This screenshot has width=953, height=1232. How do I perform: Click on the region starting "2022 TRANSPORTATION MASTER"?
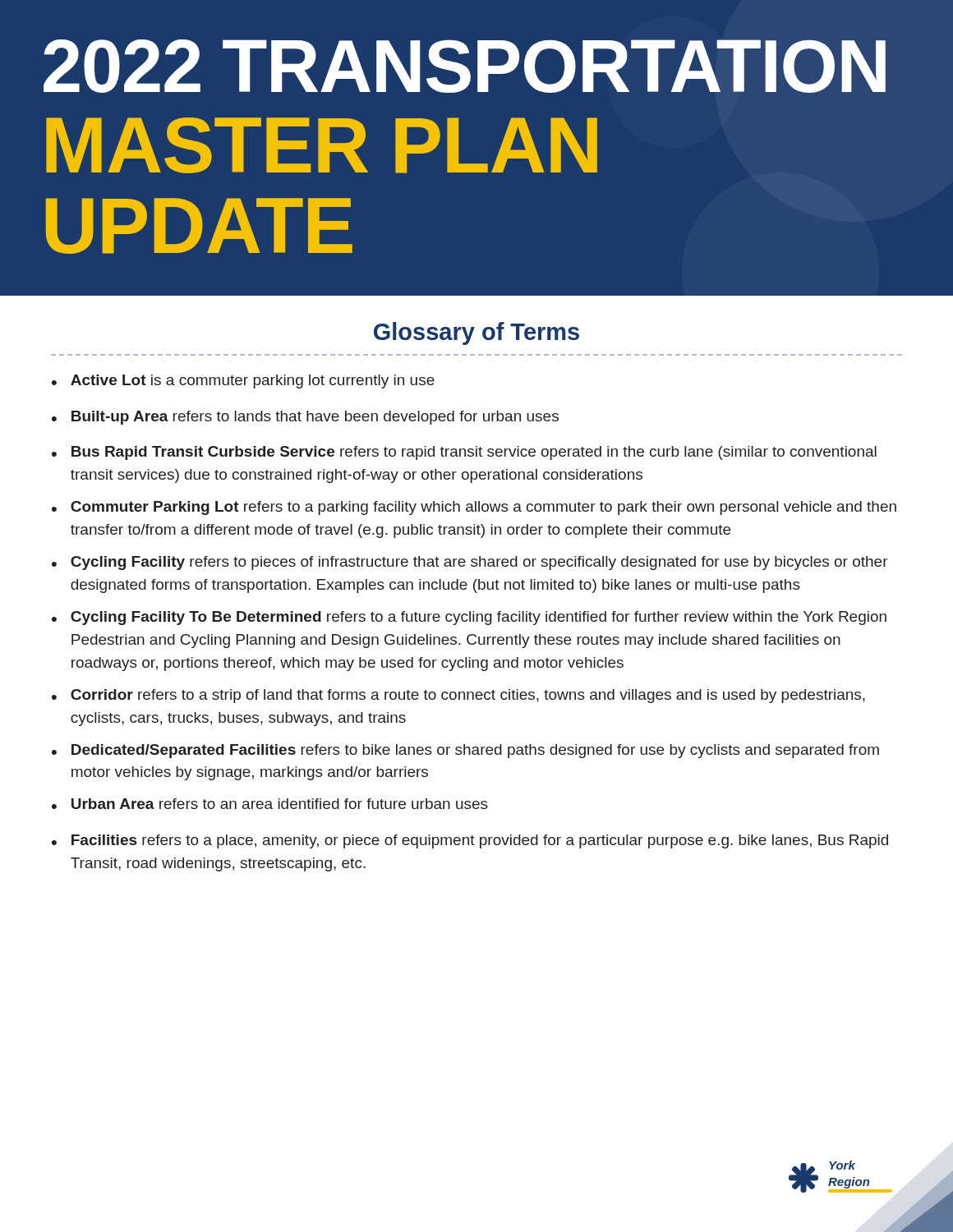497,148
